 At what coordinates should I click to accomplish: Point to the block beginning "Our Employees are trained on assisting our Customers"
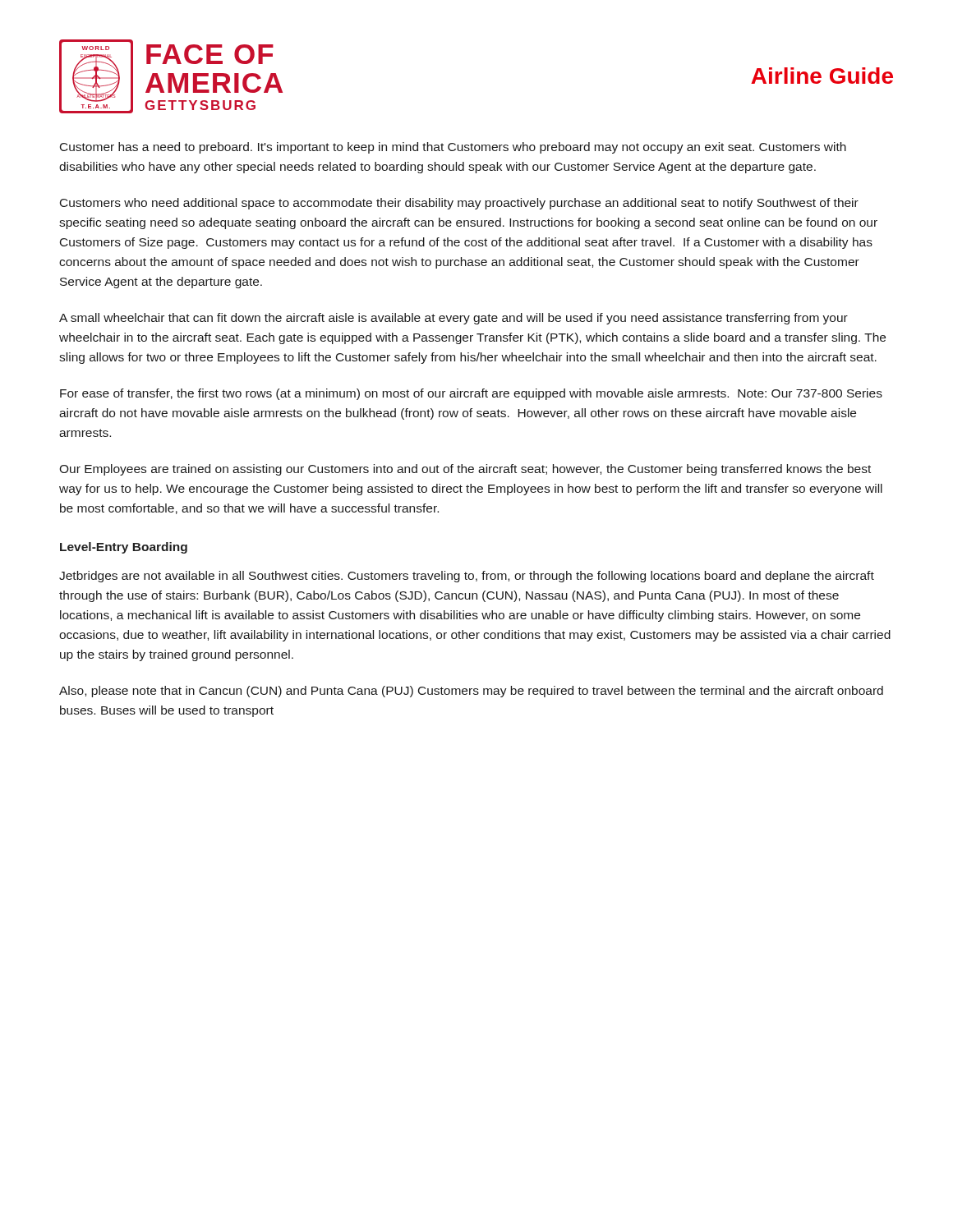[x=471, y=488]
